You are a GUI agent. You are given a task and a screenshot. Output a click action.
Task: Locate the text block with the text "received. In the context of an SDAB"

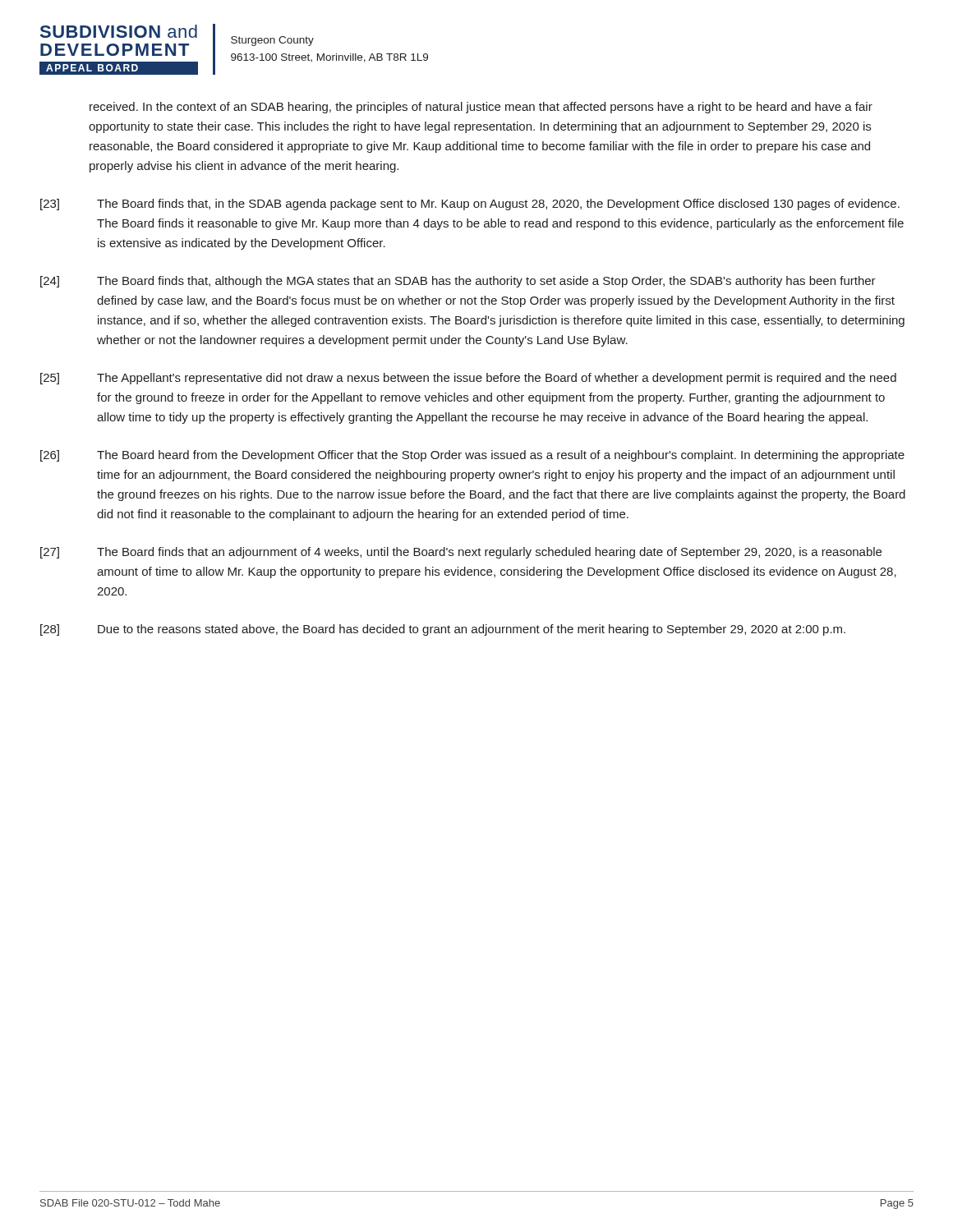point(480,136)
